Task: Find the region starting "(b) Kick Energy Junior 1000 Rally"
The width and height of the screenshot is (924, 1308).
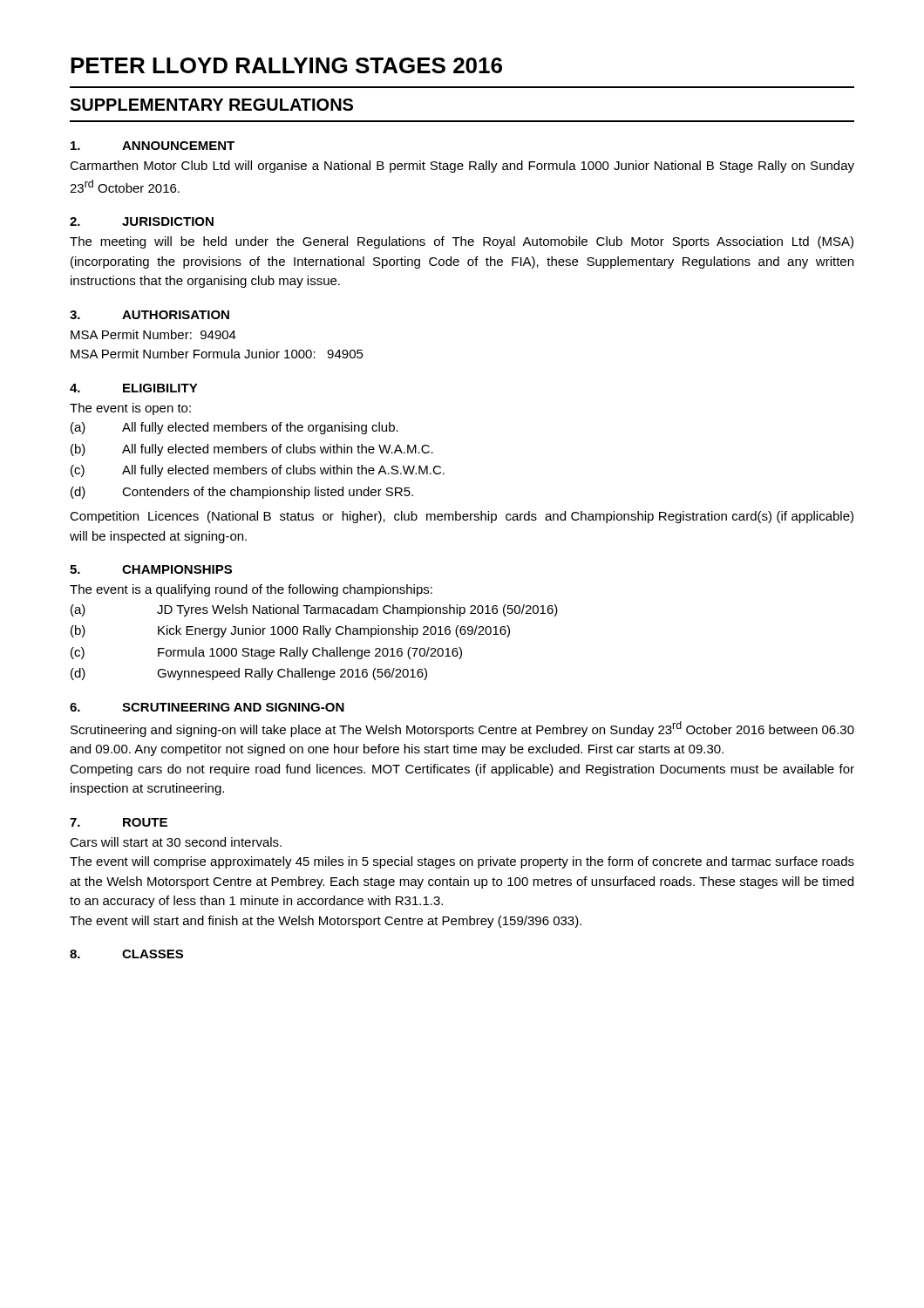Action: 462,631
